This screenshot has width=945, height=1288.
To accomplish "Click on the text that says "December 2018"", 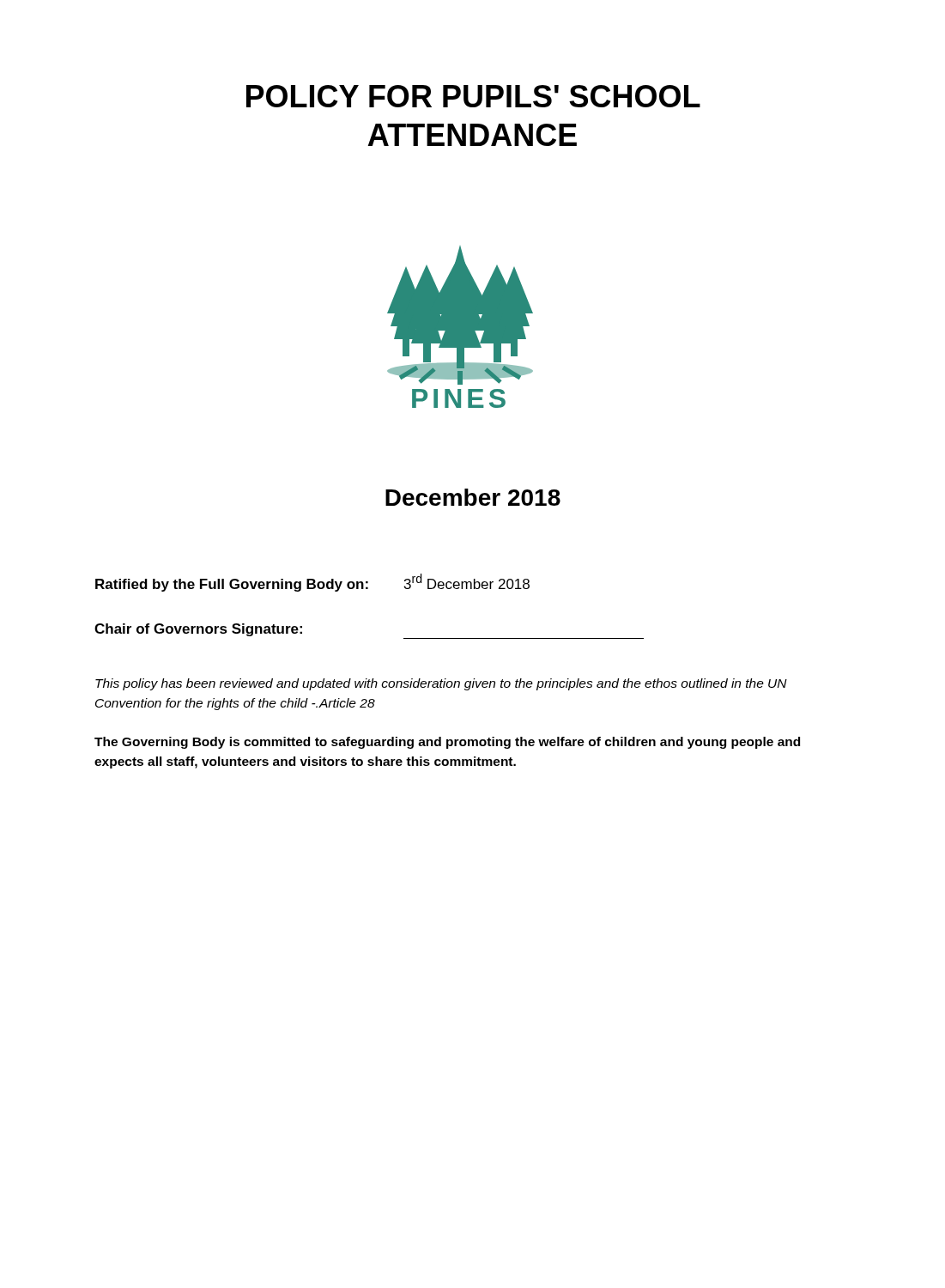I will pos(472,498).
